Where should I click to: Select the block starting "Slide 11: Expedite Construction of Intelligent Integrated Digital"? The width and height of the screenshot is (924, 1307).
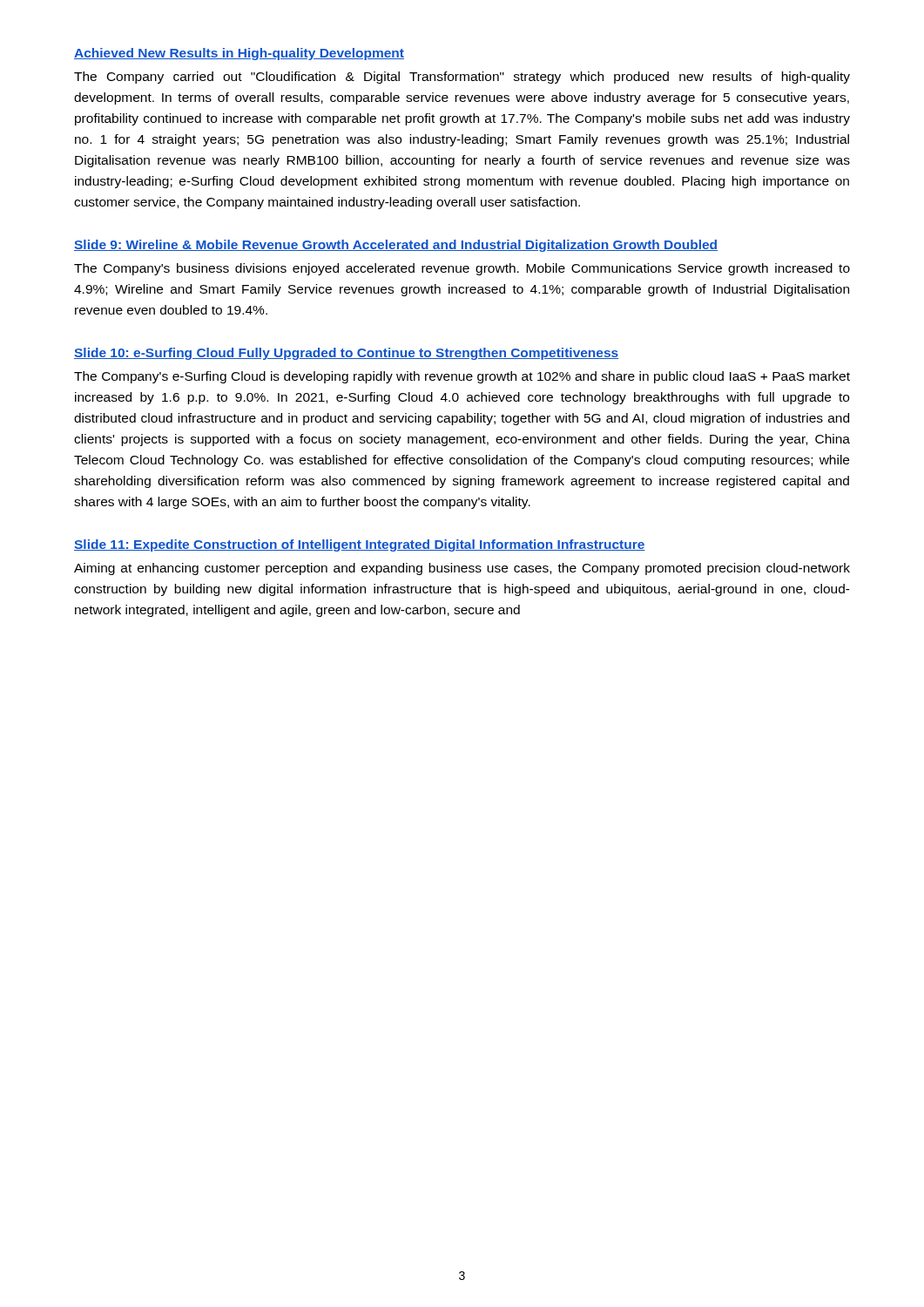[359, 544]
